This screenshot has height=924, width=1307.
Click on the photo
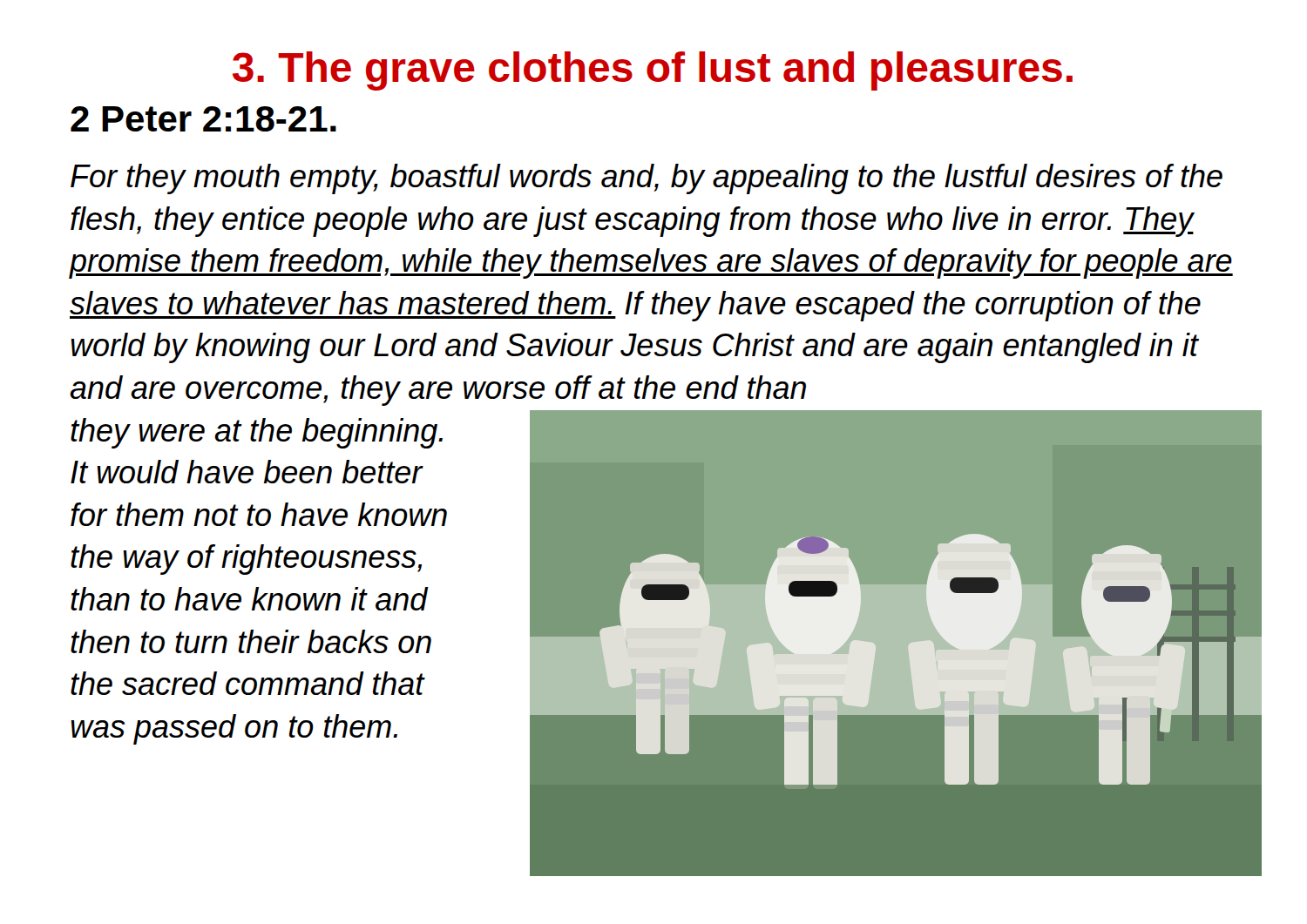point(896,644)
